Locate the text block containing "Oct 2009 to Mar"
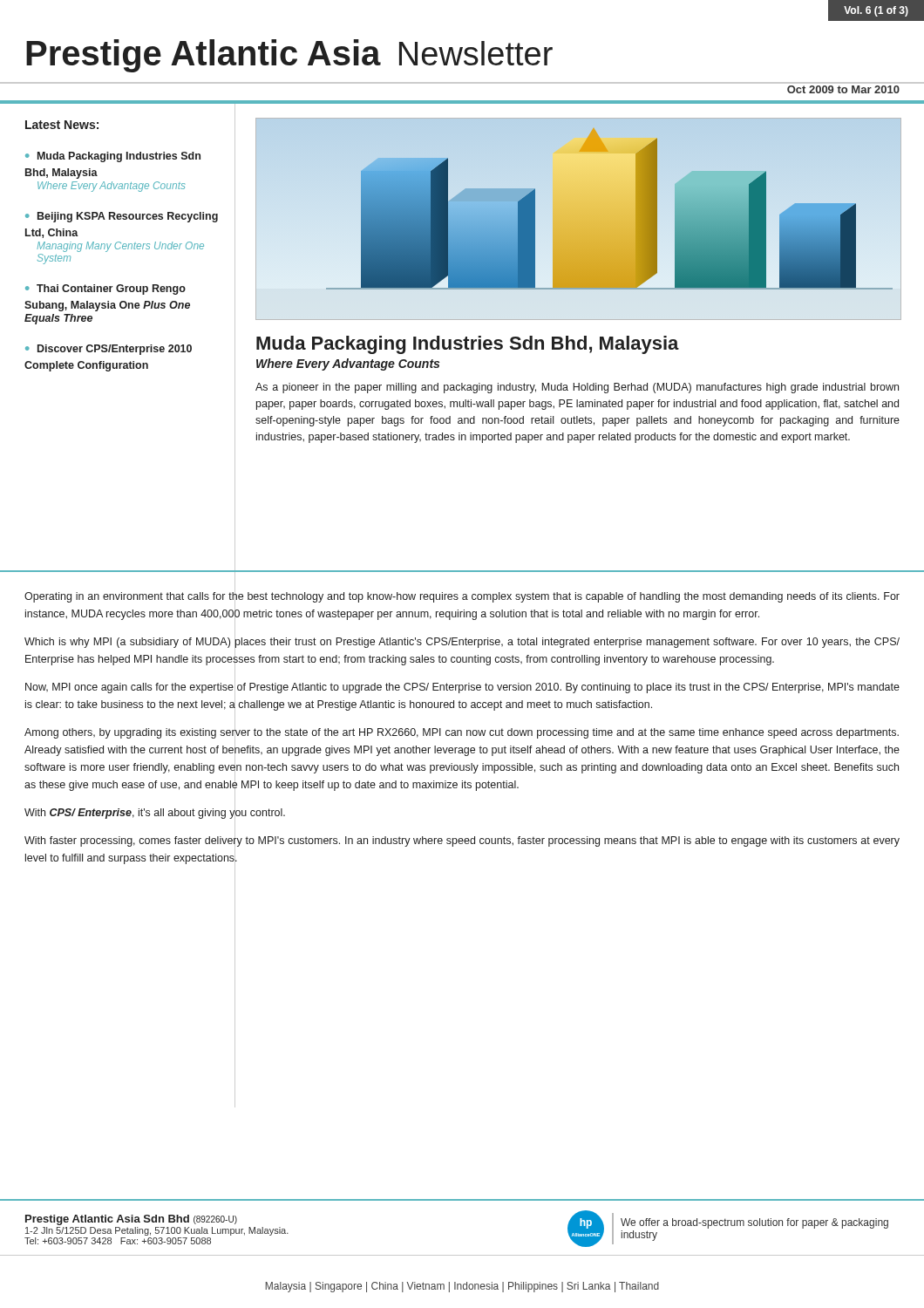924x1308 pixels. point(843,89)
